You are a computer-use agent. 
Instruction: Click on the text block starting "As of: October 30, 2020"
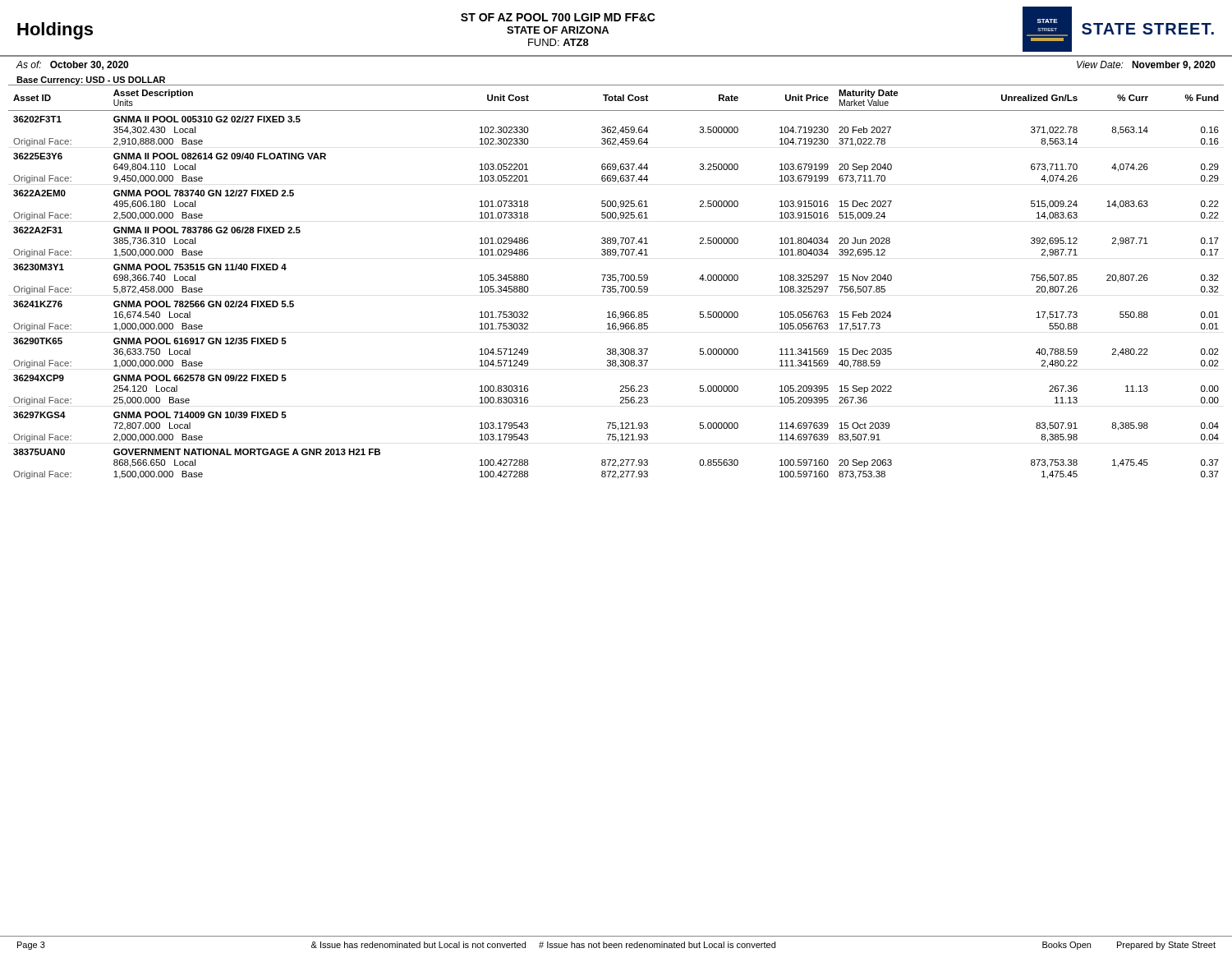(73, 65)
